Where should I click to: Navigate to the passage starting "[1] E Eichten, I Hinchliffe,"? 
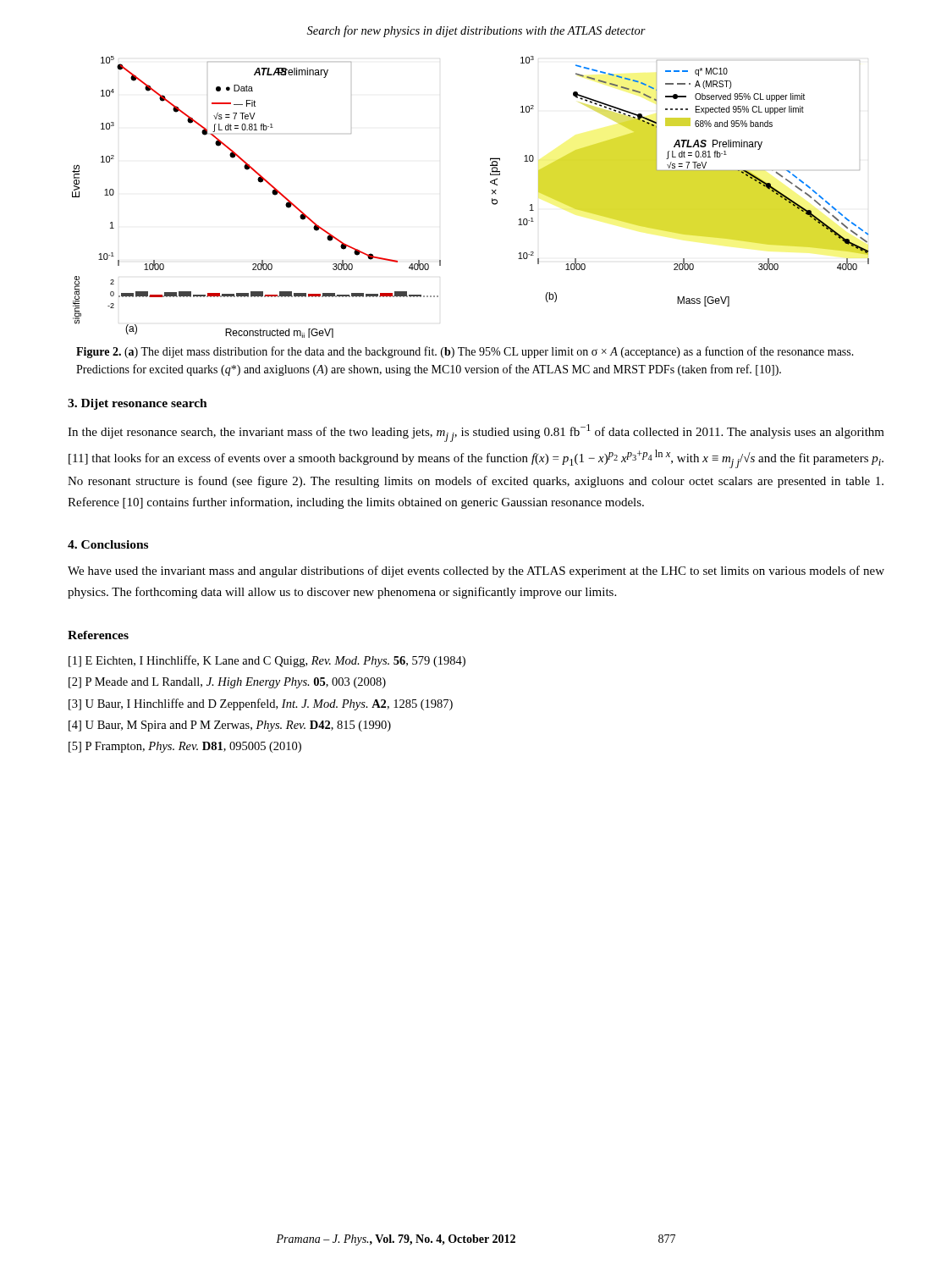pos(267,661)
